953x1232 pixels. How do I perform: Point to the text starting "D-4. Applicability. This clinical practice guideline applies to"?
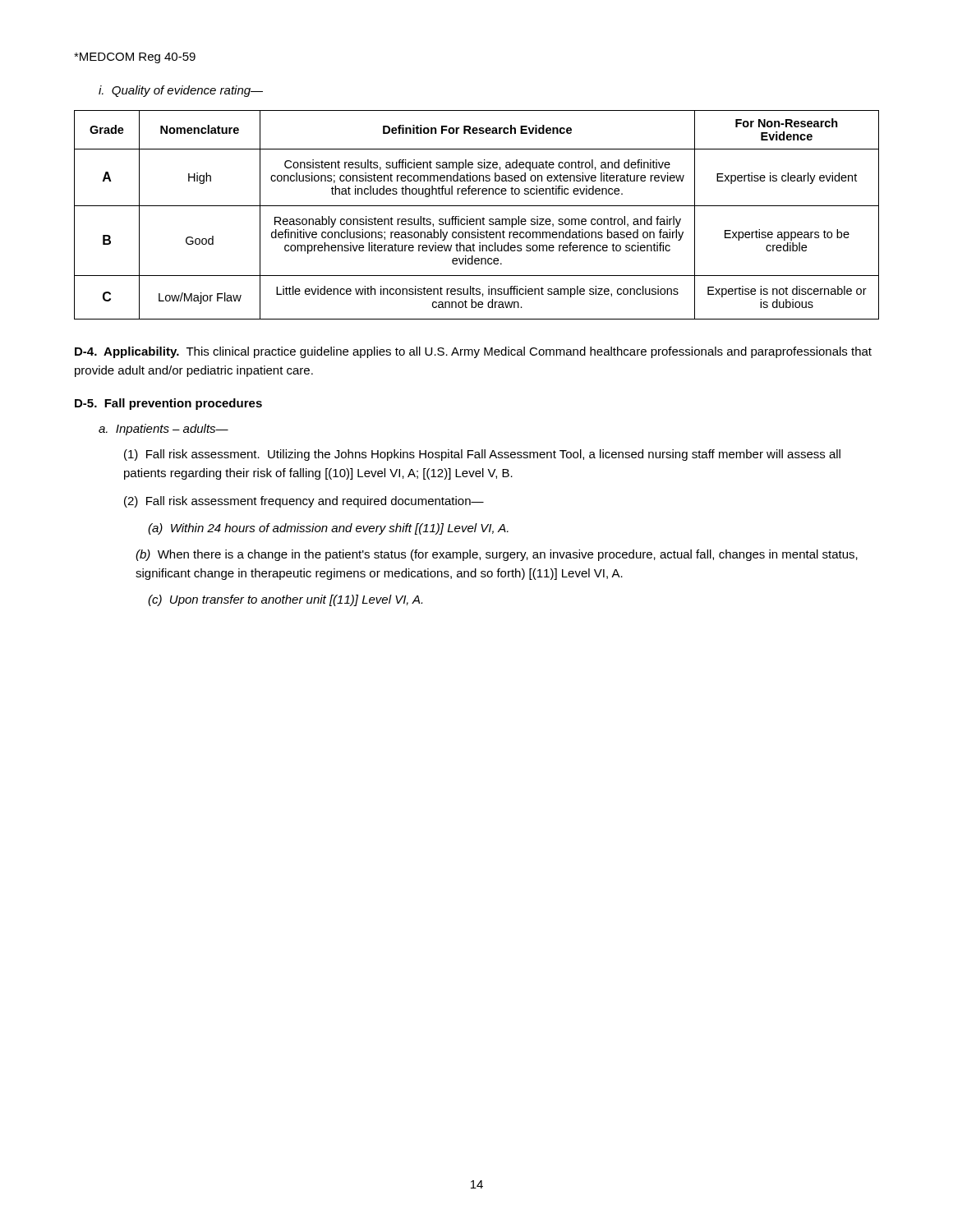[x=473, y=360]
